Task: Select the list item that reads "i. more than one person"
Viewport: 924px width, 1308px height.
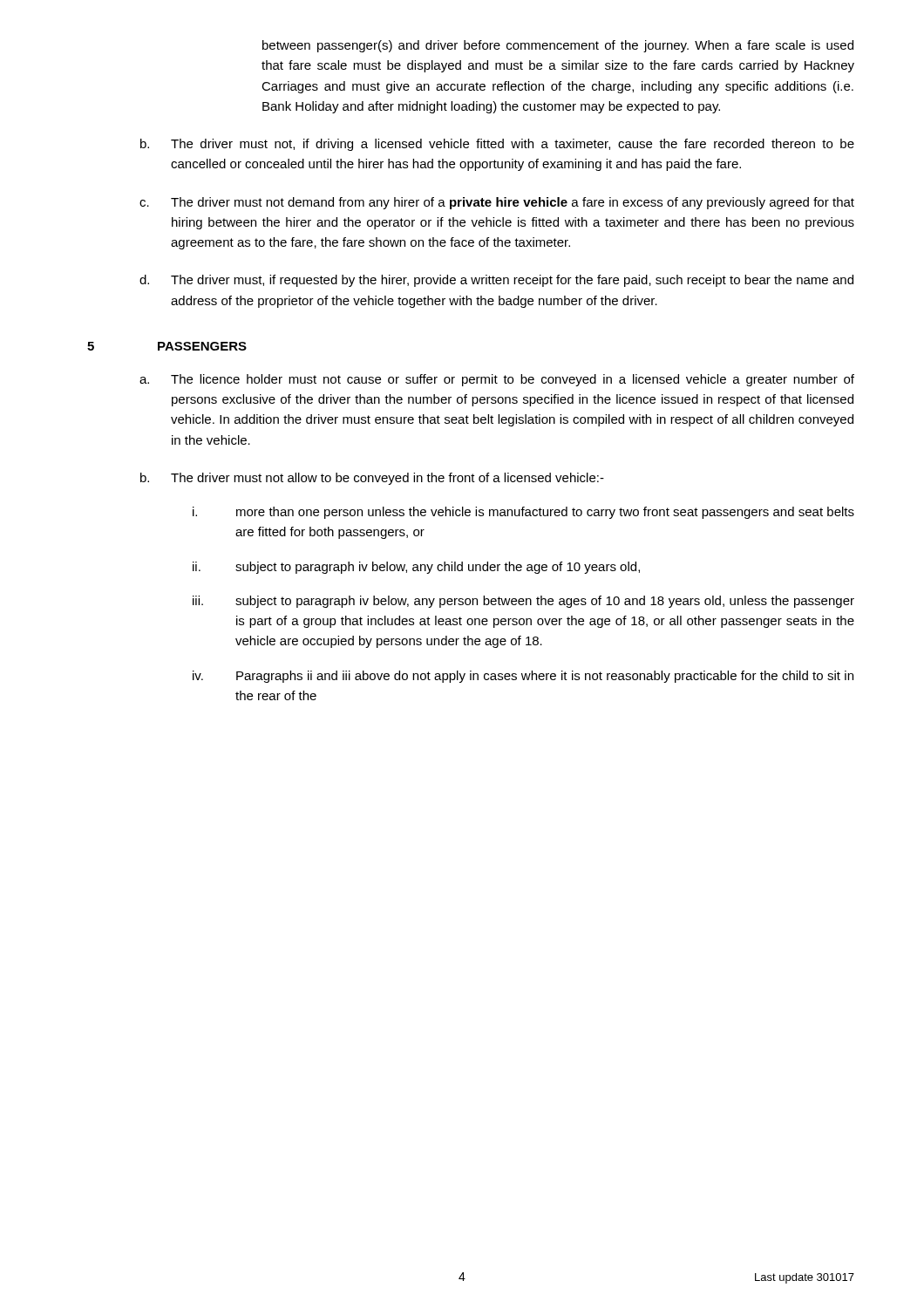Action: pos(523,522)
